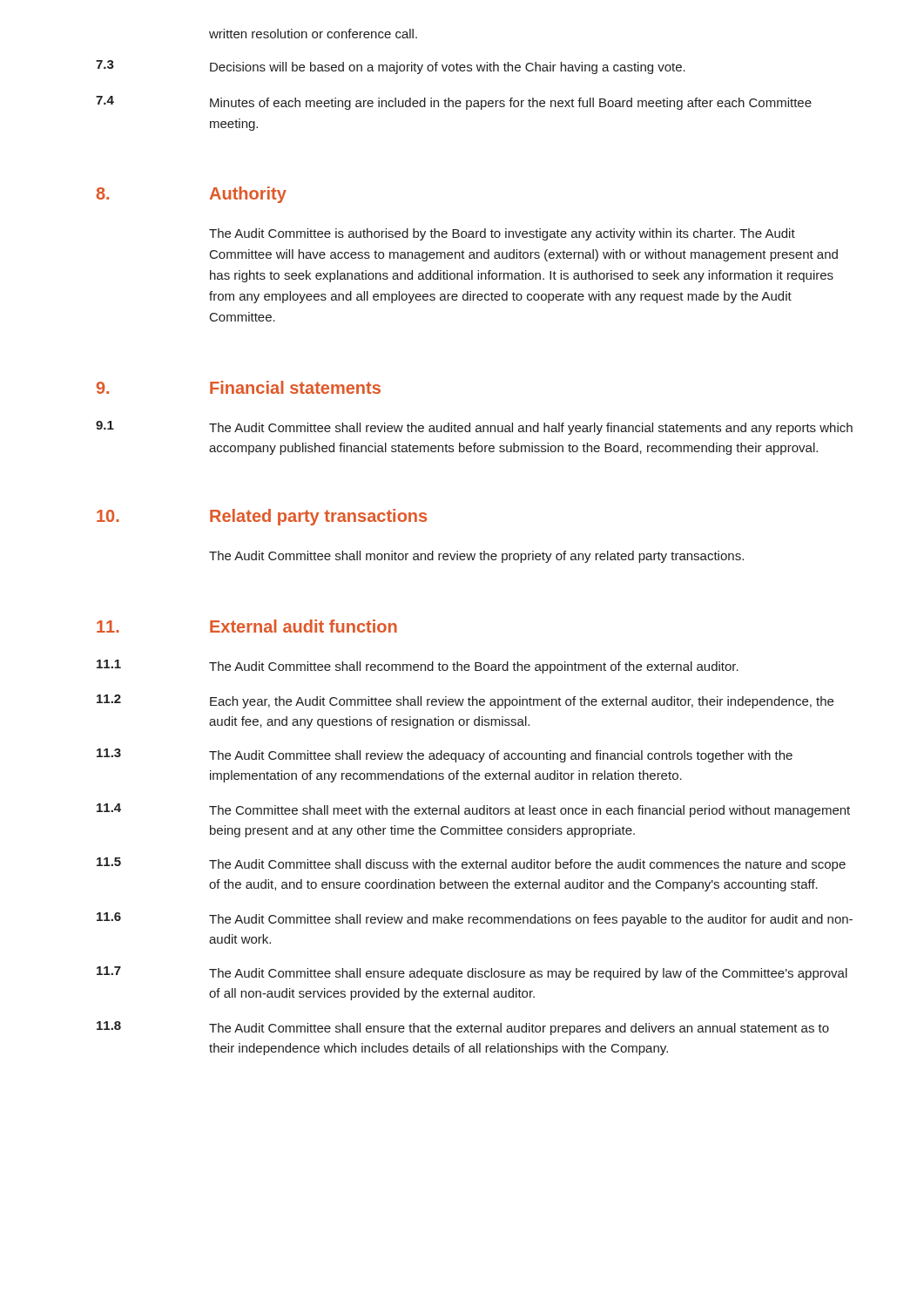
Task: Find the text starting "11.6 The Audit Committee shall review and make"
Action: [x=475, y=929]
